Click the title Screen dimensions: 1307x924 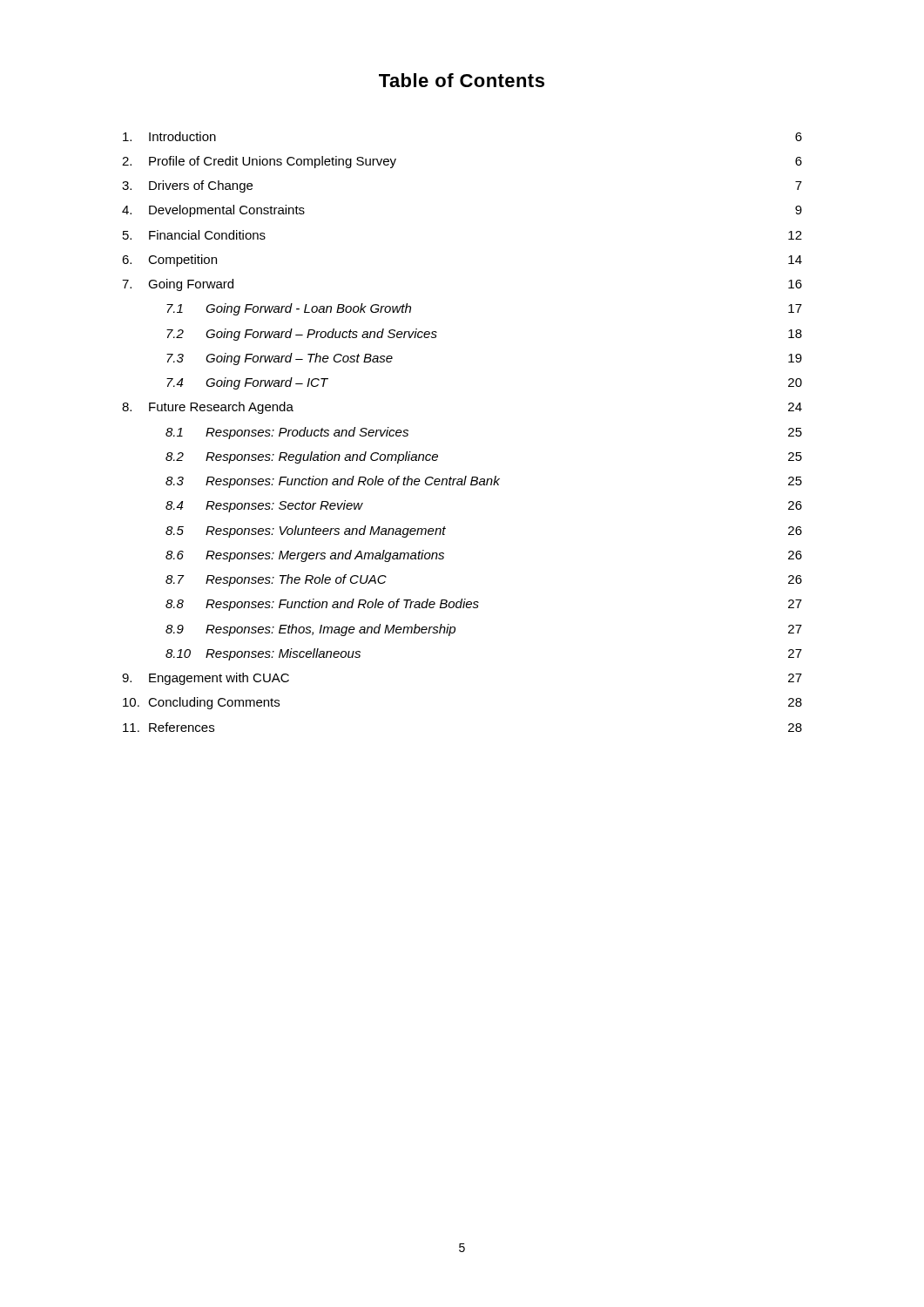(462, 81)
